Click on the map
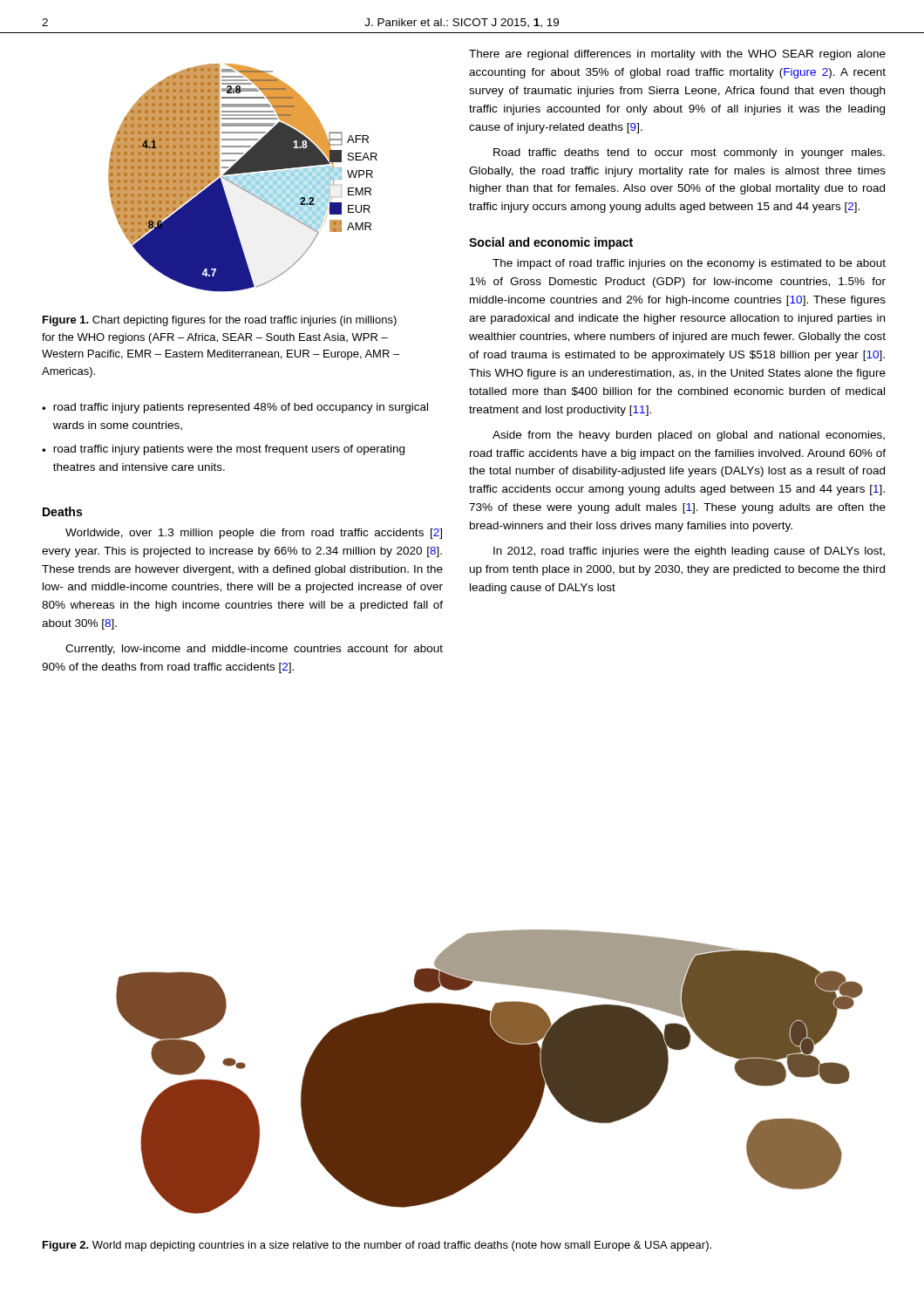 (x=462, y=1073)
